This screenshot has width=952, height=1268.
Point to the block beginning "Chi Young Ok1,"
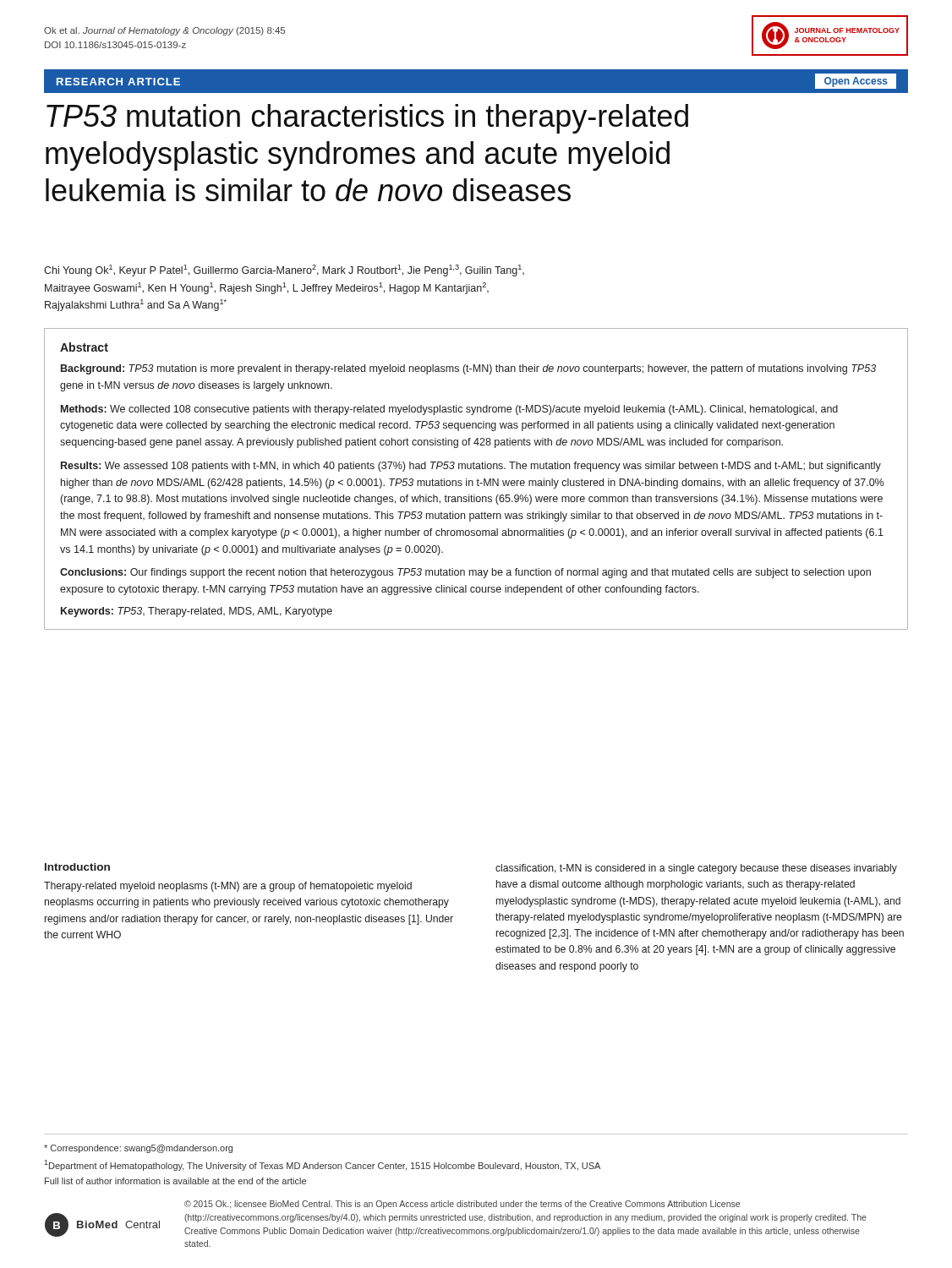284,287
